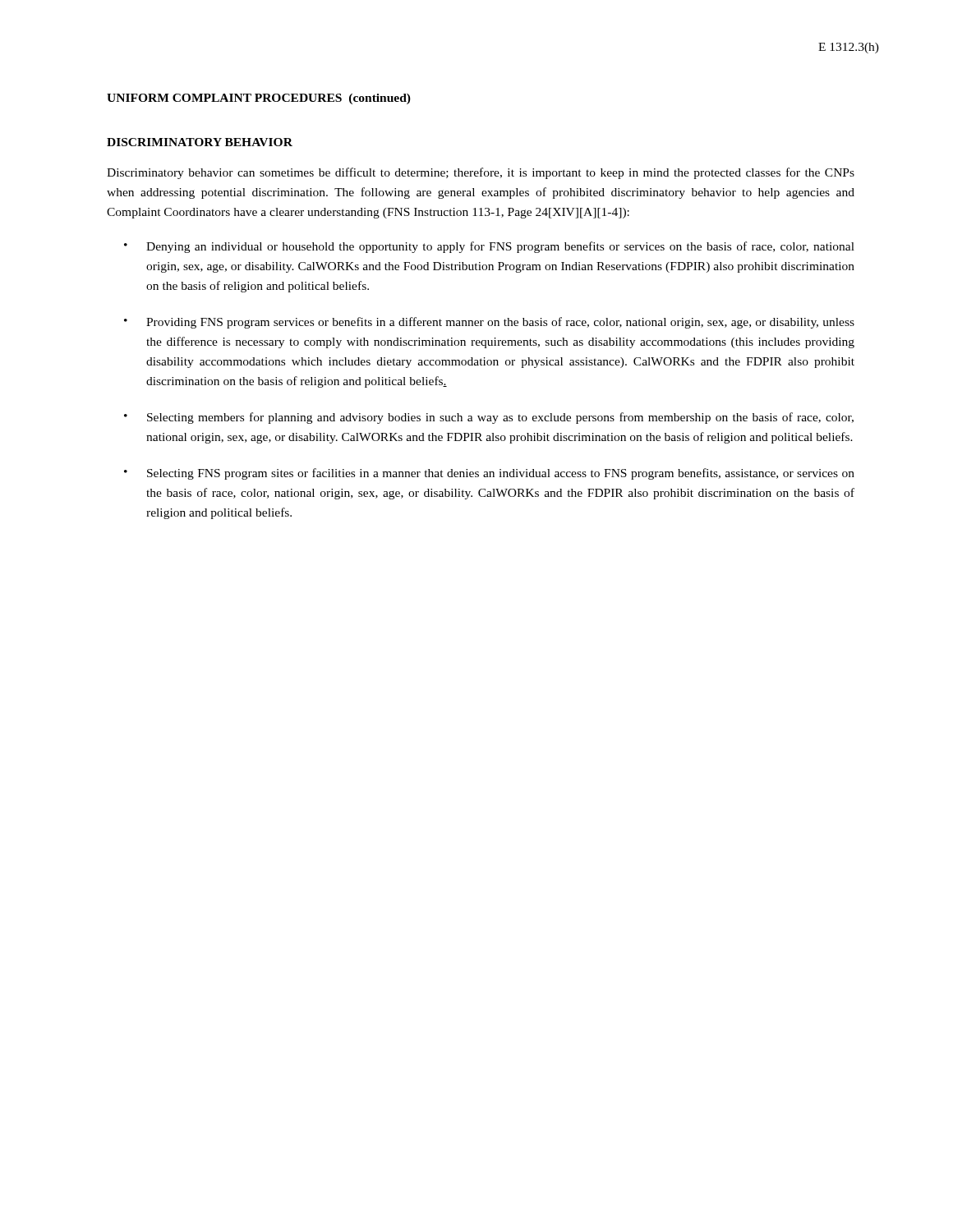The image size is (953, 1232).
Task: Click on the list item containing "• Selecting members"
Action: tap(489, 427)
